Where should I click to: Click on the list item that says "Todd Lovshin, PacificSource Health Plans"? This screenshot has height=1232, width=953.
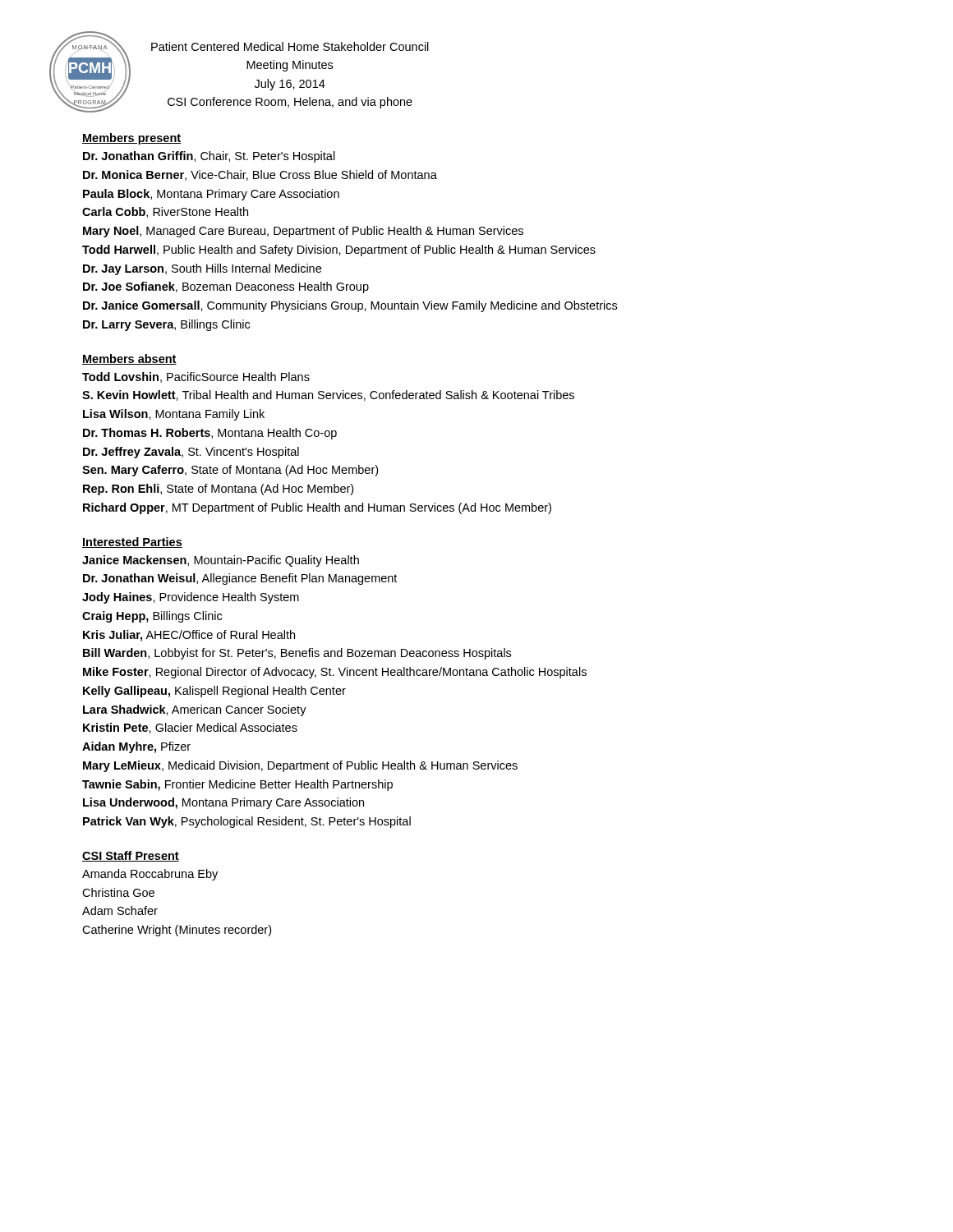point(196,377)
